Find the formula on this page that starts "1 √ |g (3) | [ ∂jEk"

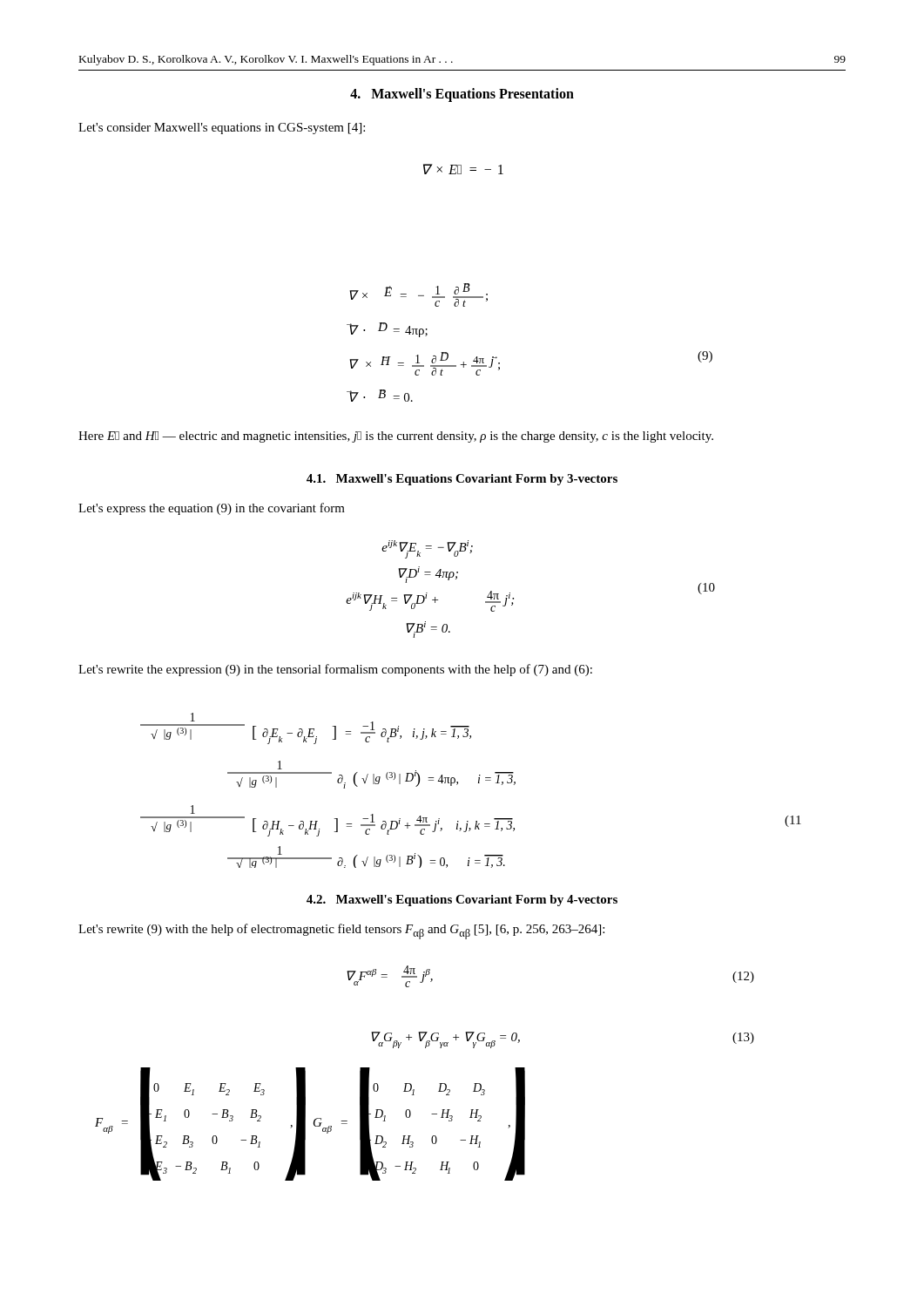[x=464, y=781]
